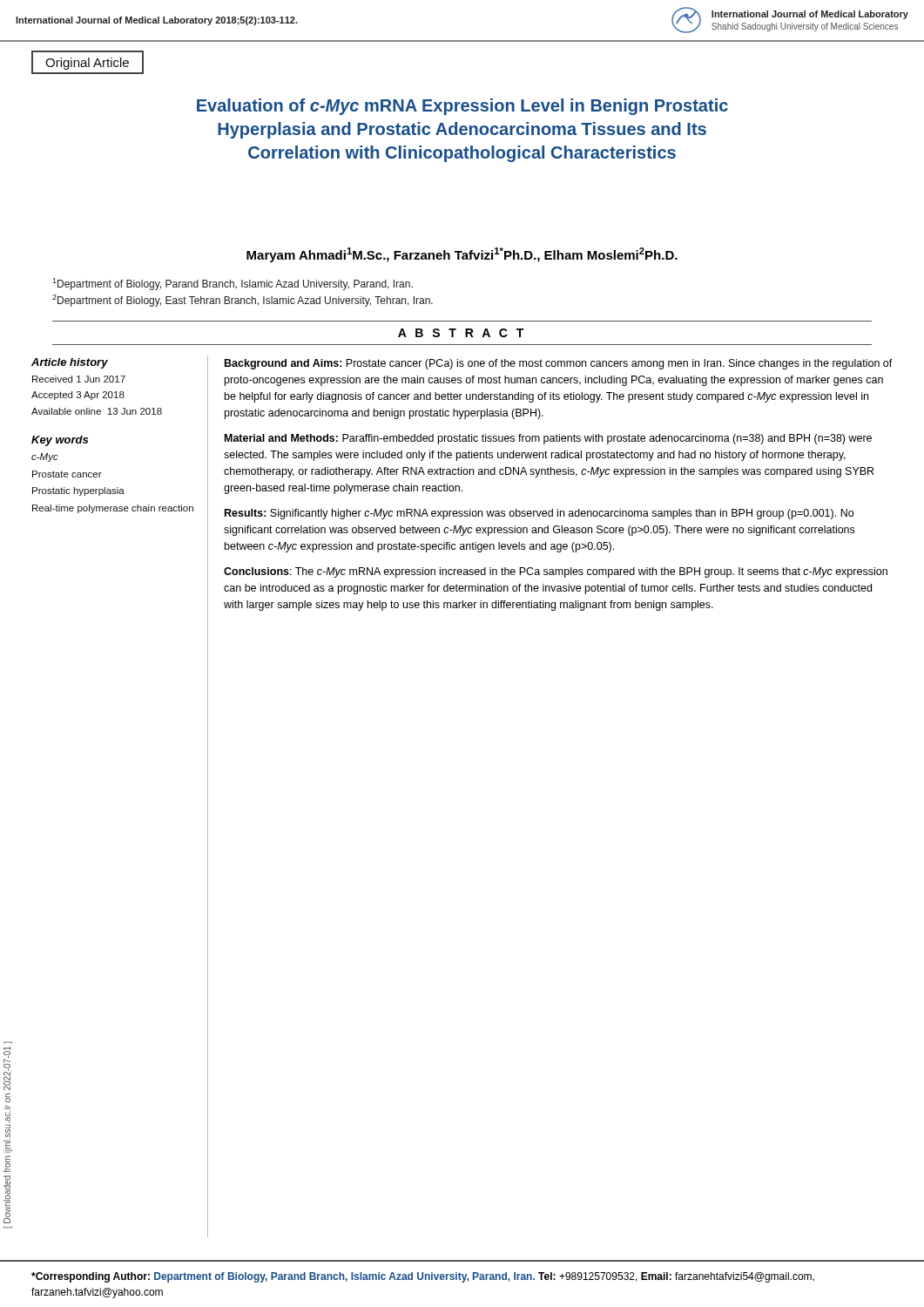
Task: Locate the text starting "Corresponding Author: Department of Biology,"
Action: [423, 1284]
